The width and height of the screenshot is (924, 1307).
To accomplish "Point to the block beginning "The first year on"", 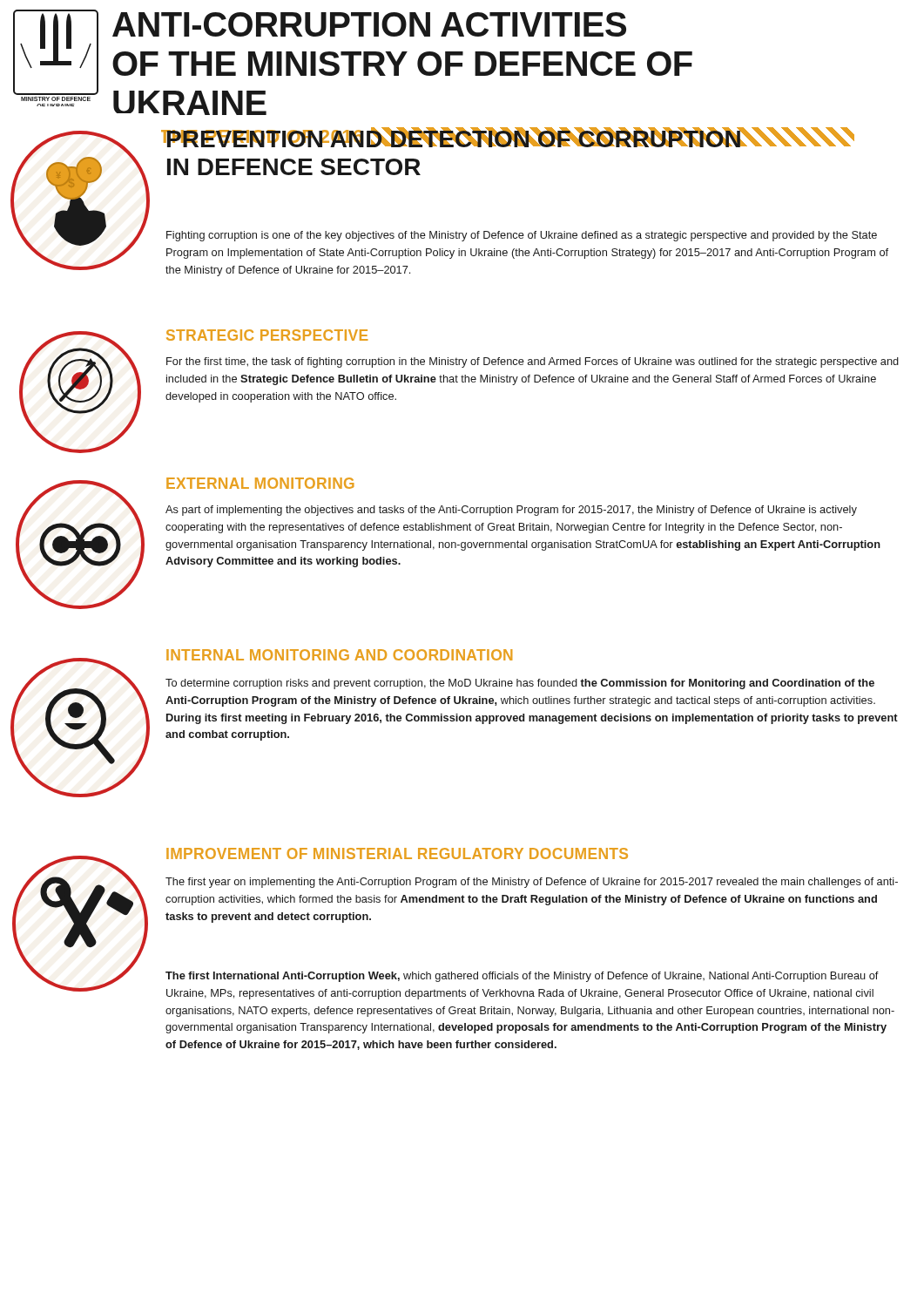I will pos(533,899).
